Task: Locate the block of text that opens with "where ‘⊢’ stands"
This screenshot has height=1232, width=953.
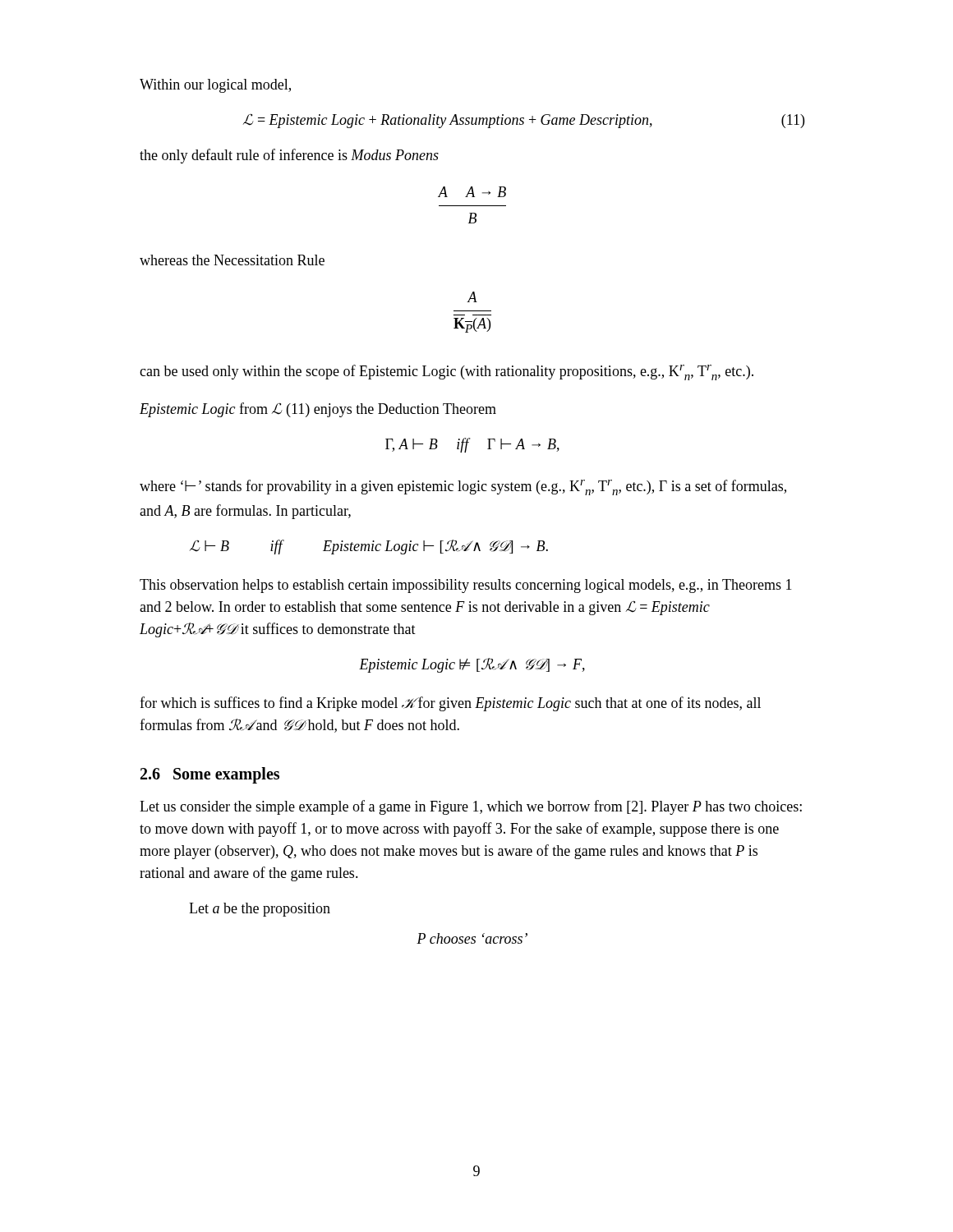Action: pyautogui.click(x=463, y=497)
